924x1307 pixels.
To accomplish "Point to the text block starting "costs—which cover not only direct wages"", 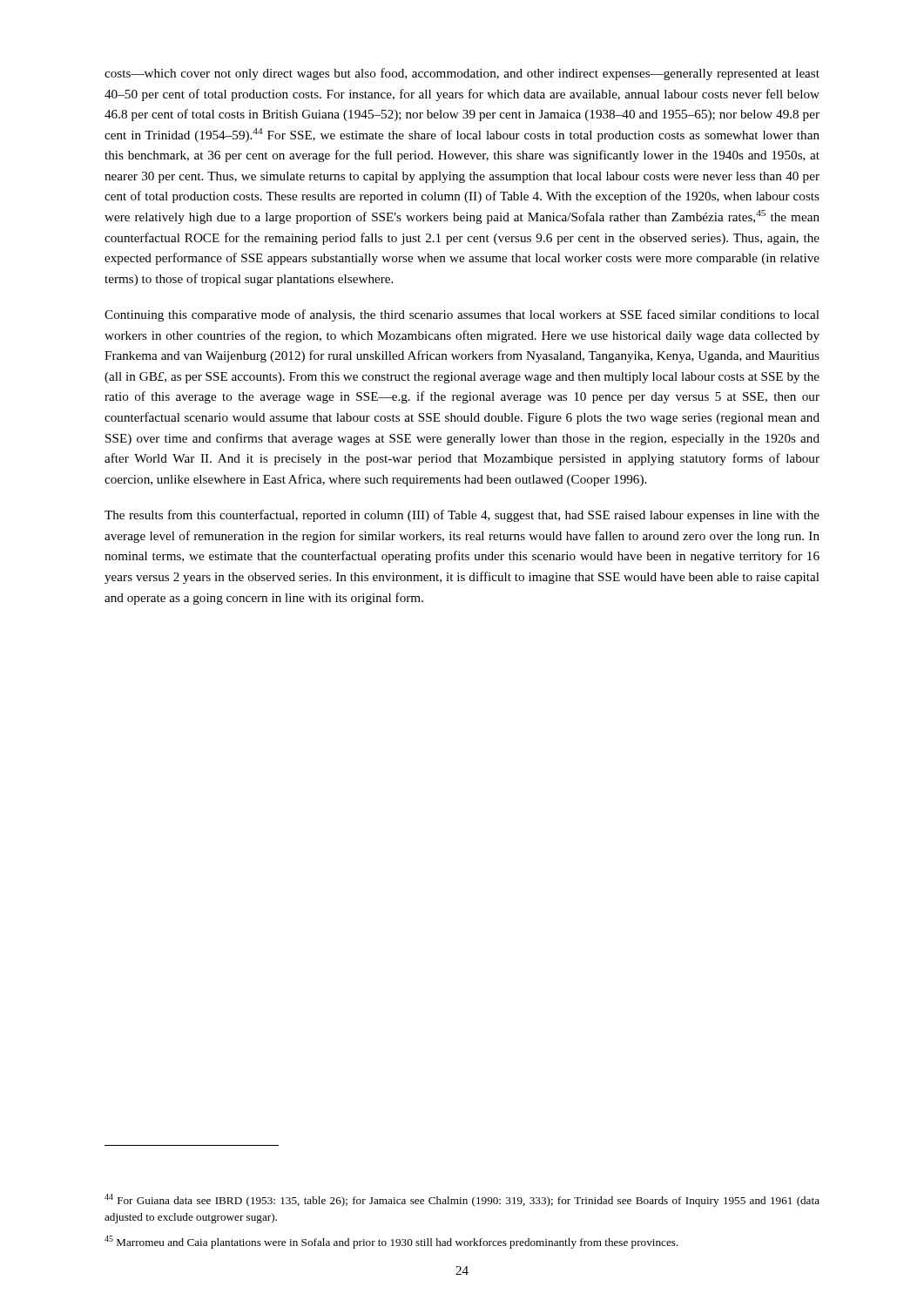I will pyautogui.click(x=462, y=175).
